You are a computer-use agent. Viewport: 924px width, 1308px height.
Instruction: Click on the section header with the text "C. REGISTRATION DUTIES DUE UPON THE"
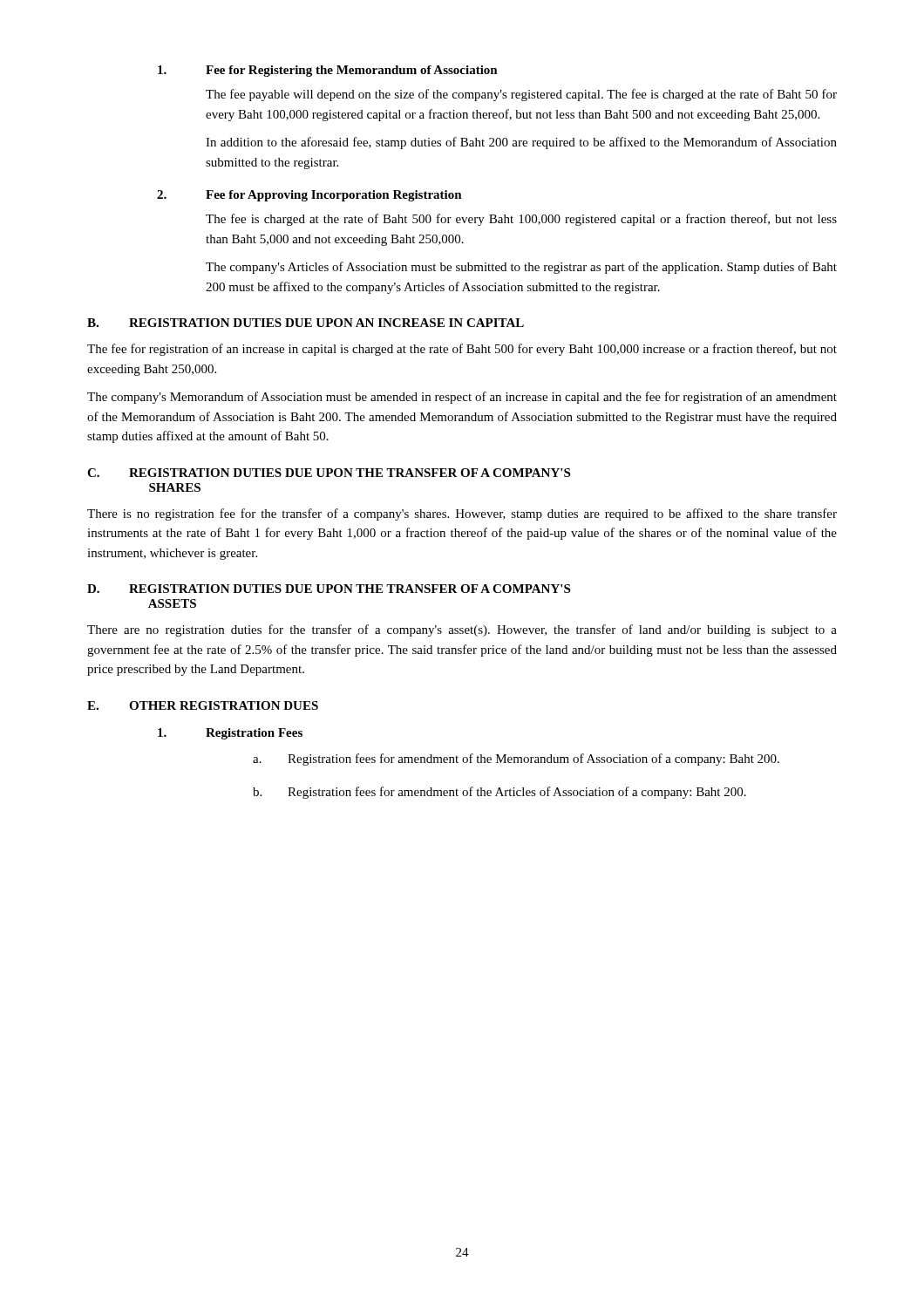coord(329,480)
